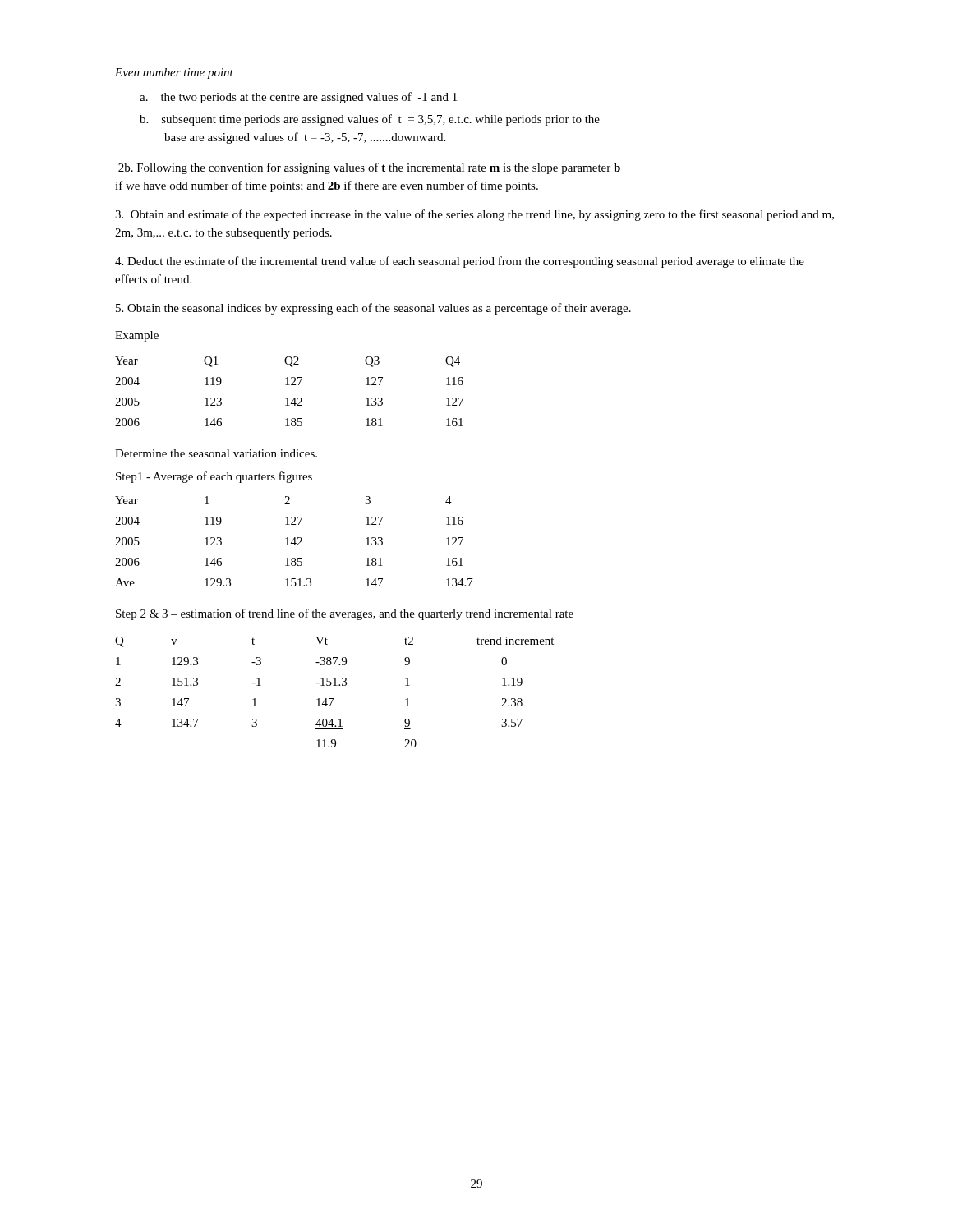The image size is (953, 1232).
Task: Point to the block starting "Deduct the estimate of the incremental trend value"
Action: coord(460,270)
